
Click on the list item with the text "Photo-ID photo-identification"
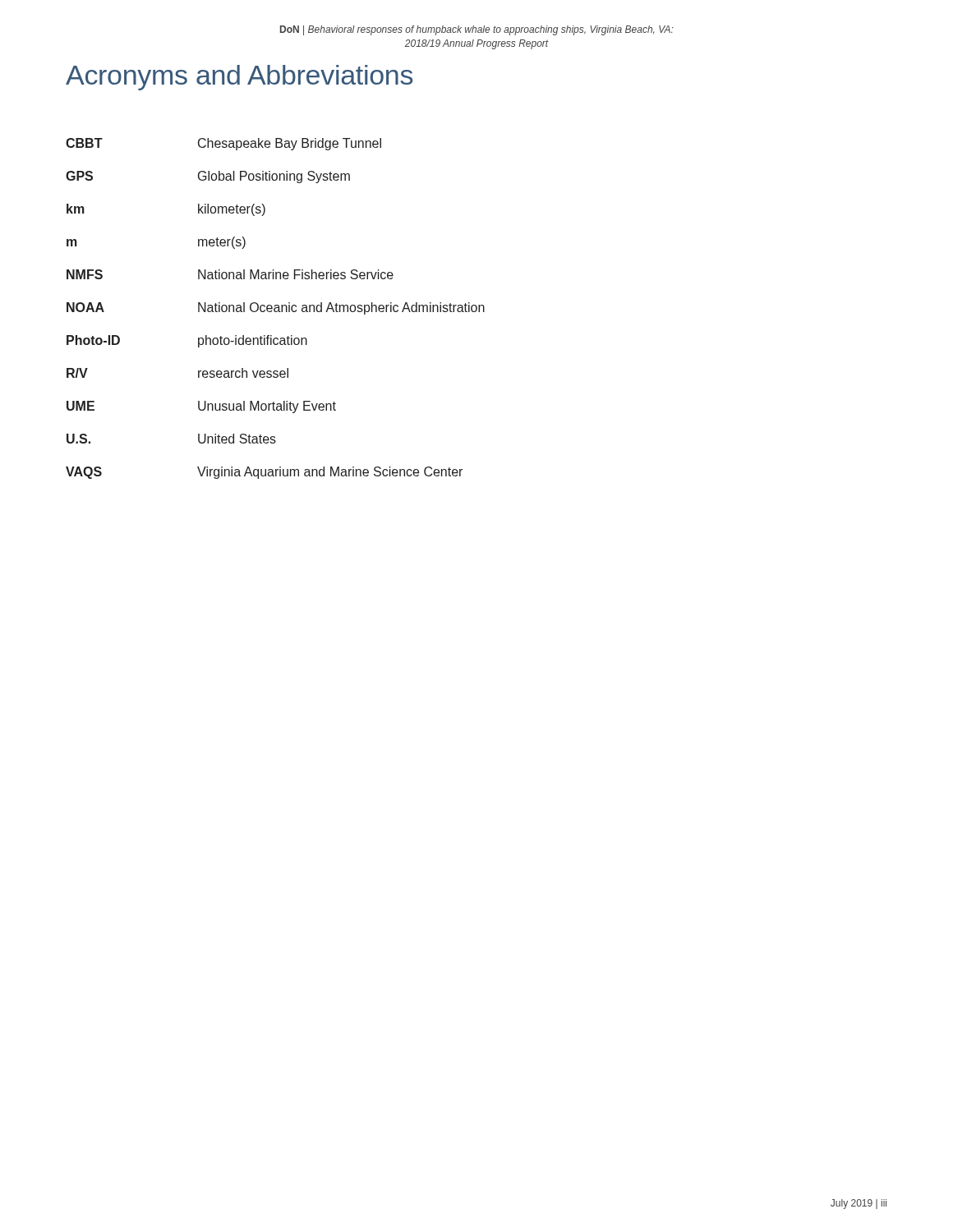tap(187, 341)
